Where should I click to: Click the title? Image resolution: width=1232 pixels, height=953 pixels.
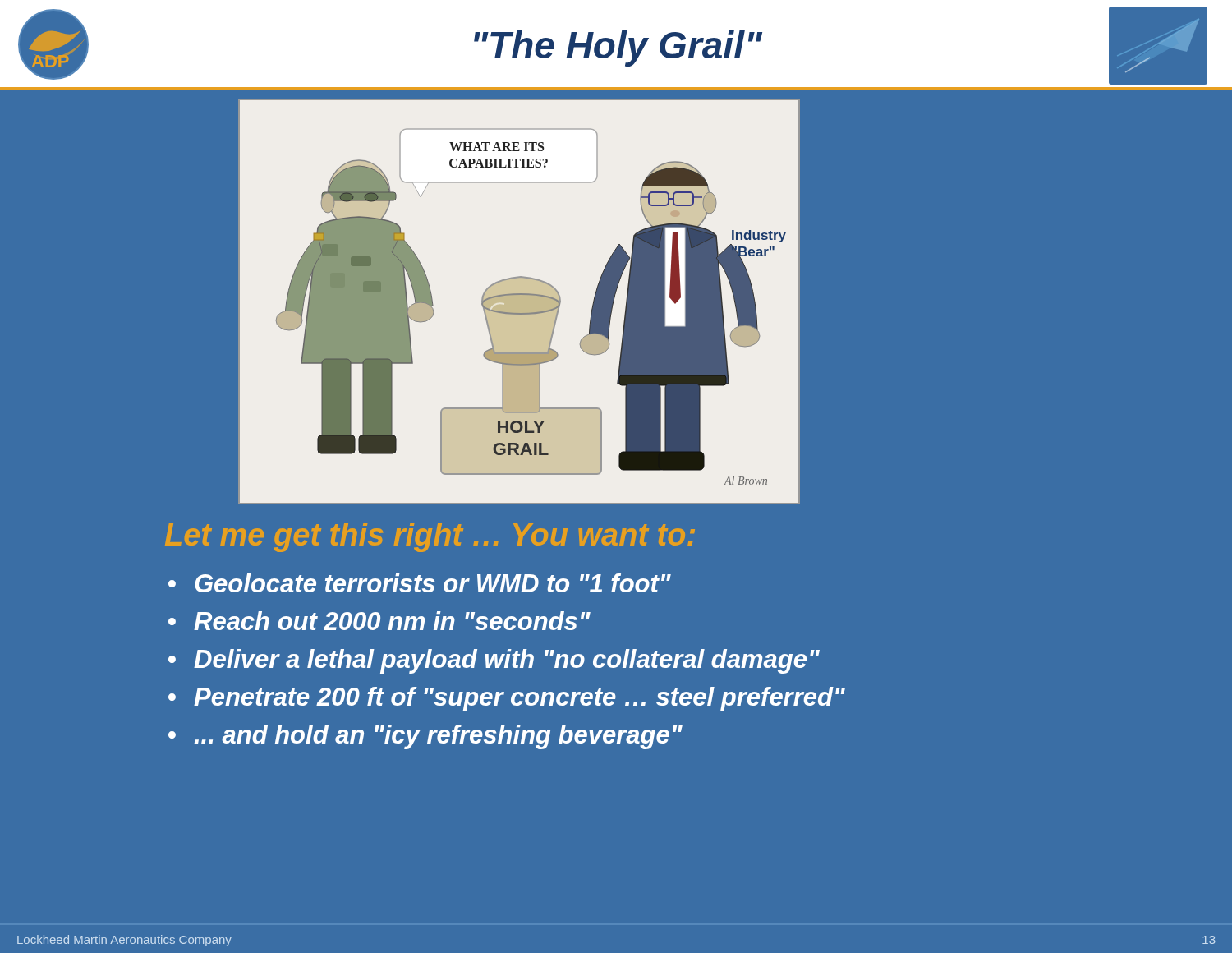tap(616, 45)
